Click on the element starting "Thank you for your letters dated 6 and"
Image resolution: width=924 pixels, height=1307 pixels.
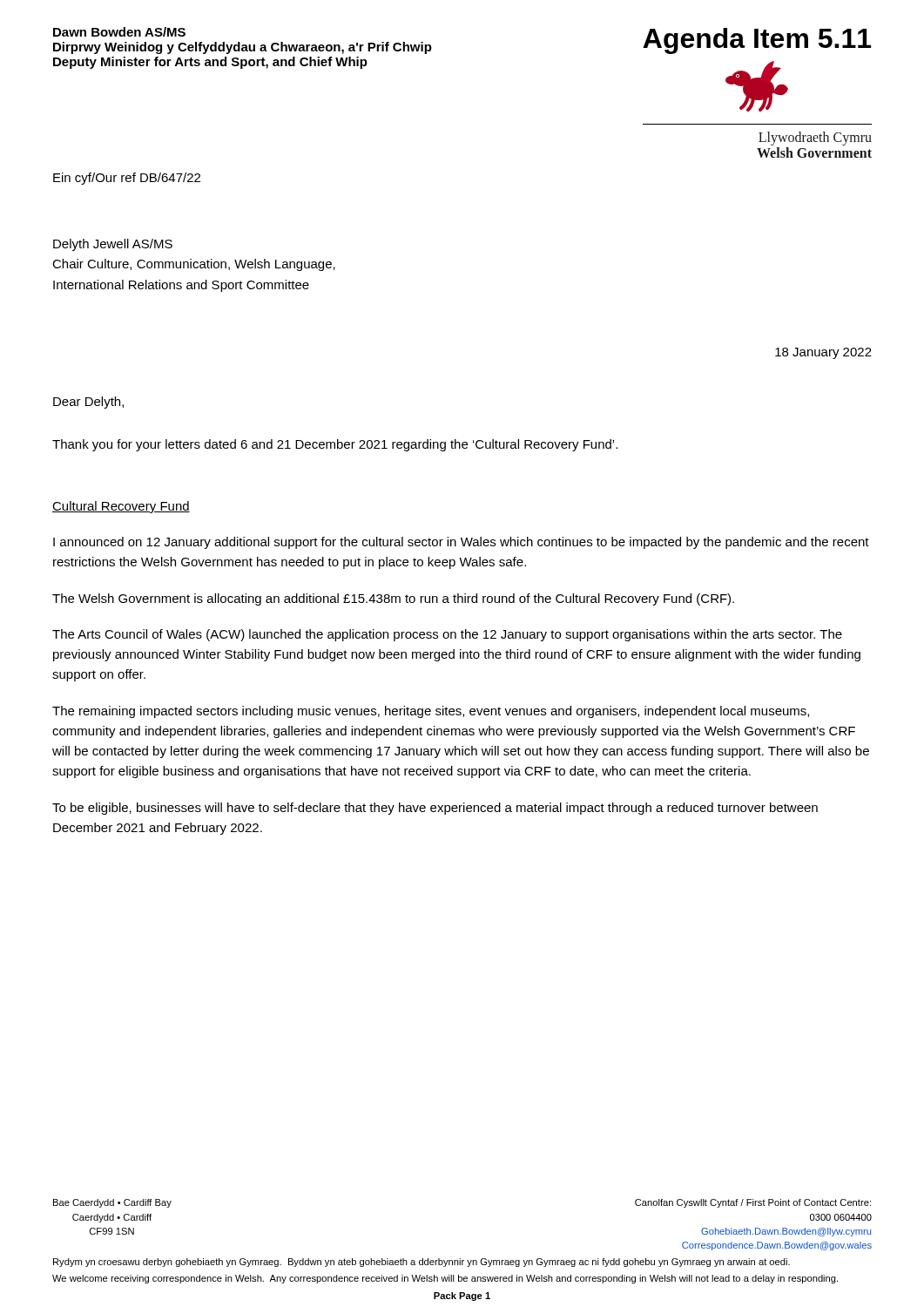[335, 444]
